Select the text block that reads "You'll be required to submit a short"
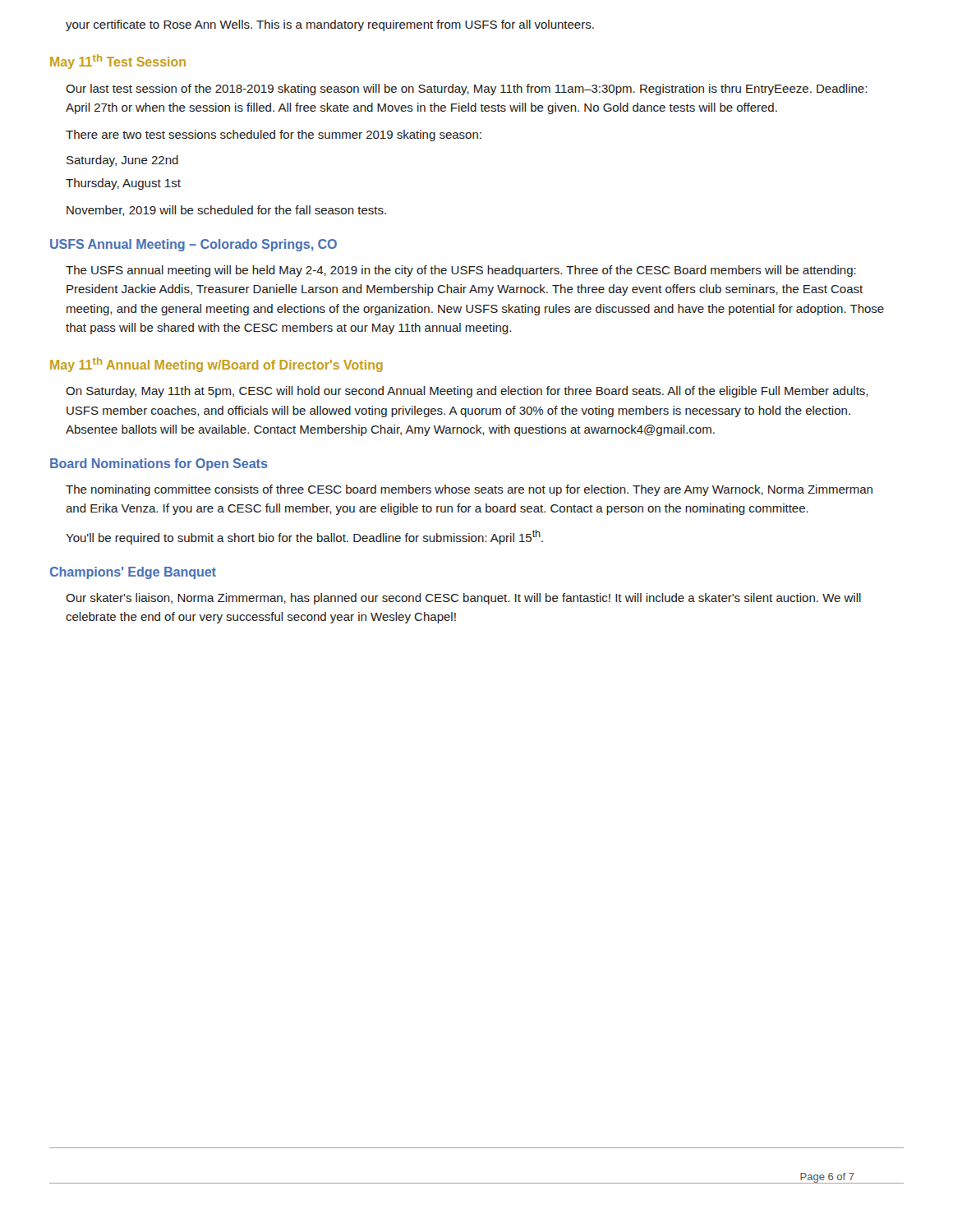The width and height of the screenshot is (953, 1232). (x=305, y=536)
